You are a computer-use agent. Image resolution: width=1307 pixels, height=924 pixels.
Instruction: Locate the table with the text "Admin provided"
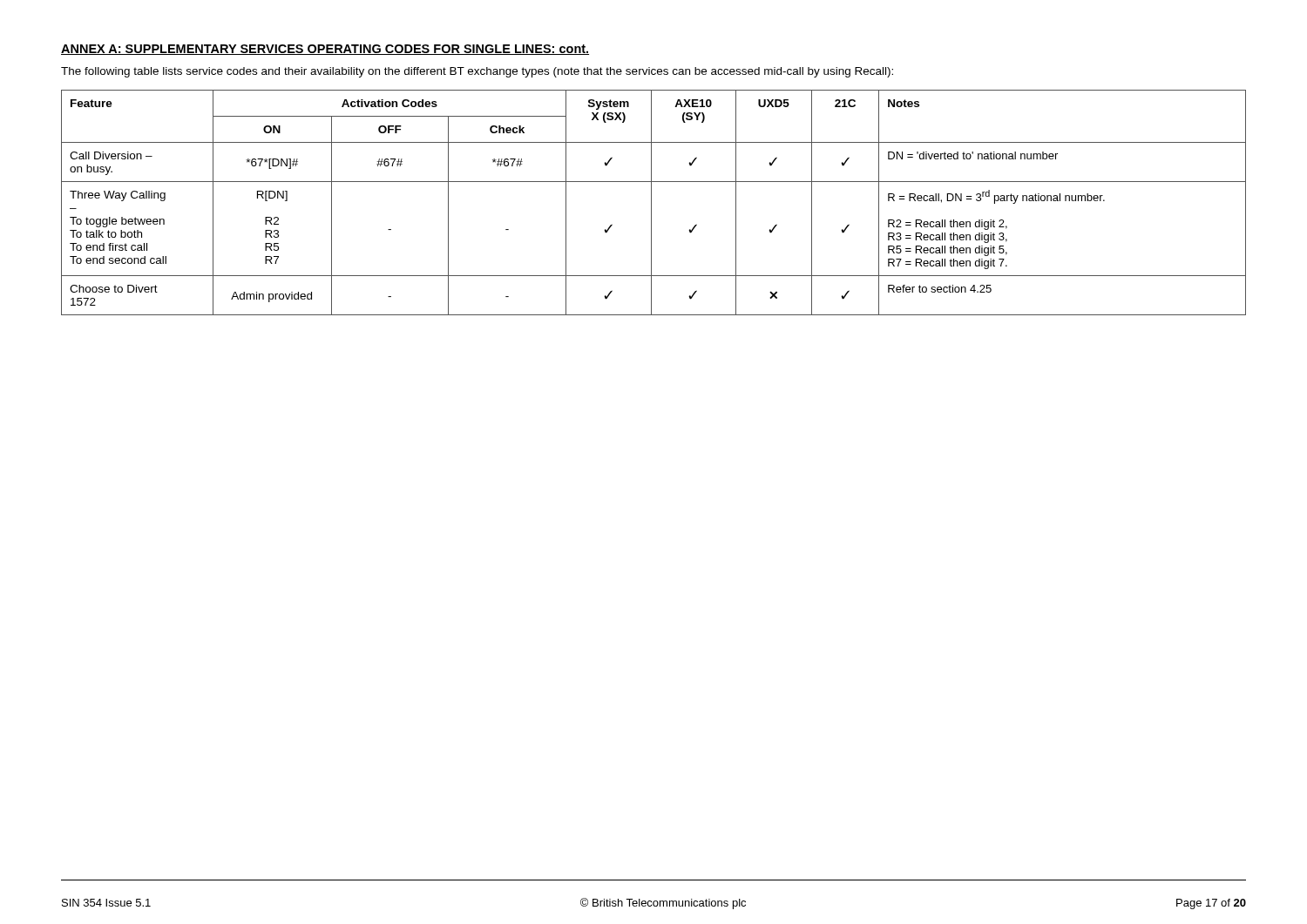(654, 203)
